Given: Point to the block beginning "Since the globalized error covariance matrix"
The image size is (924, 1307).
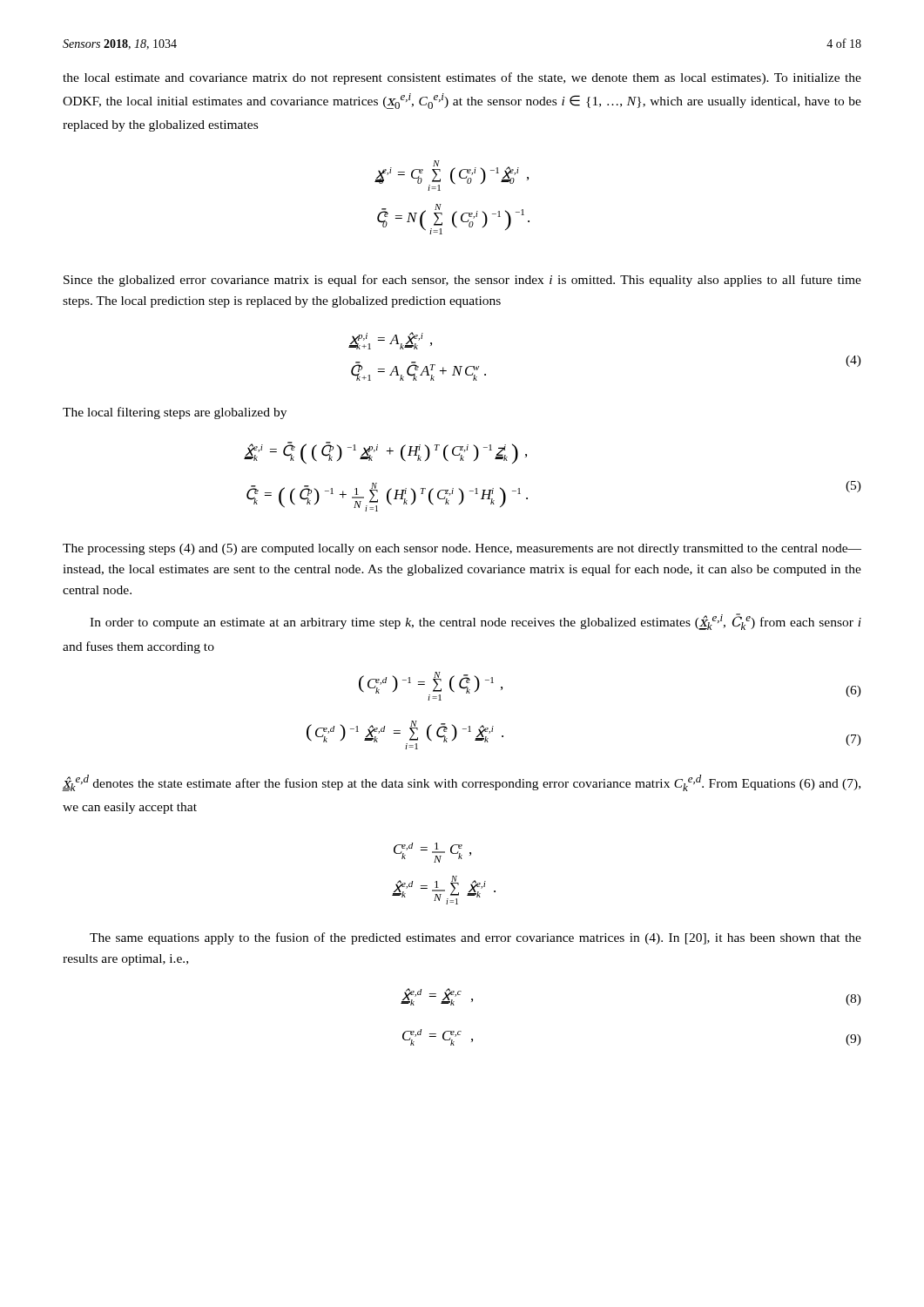Looking at the screenshot, I should coord(462,290).
